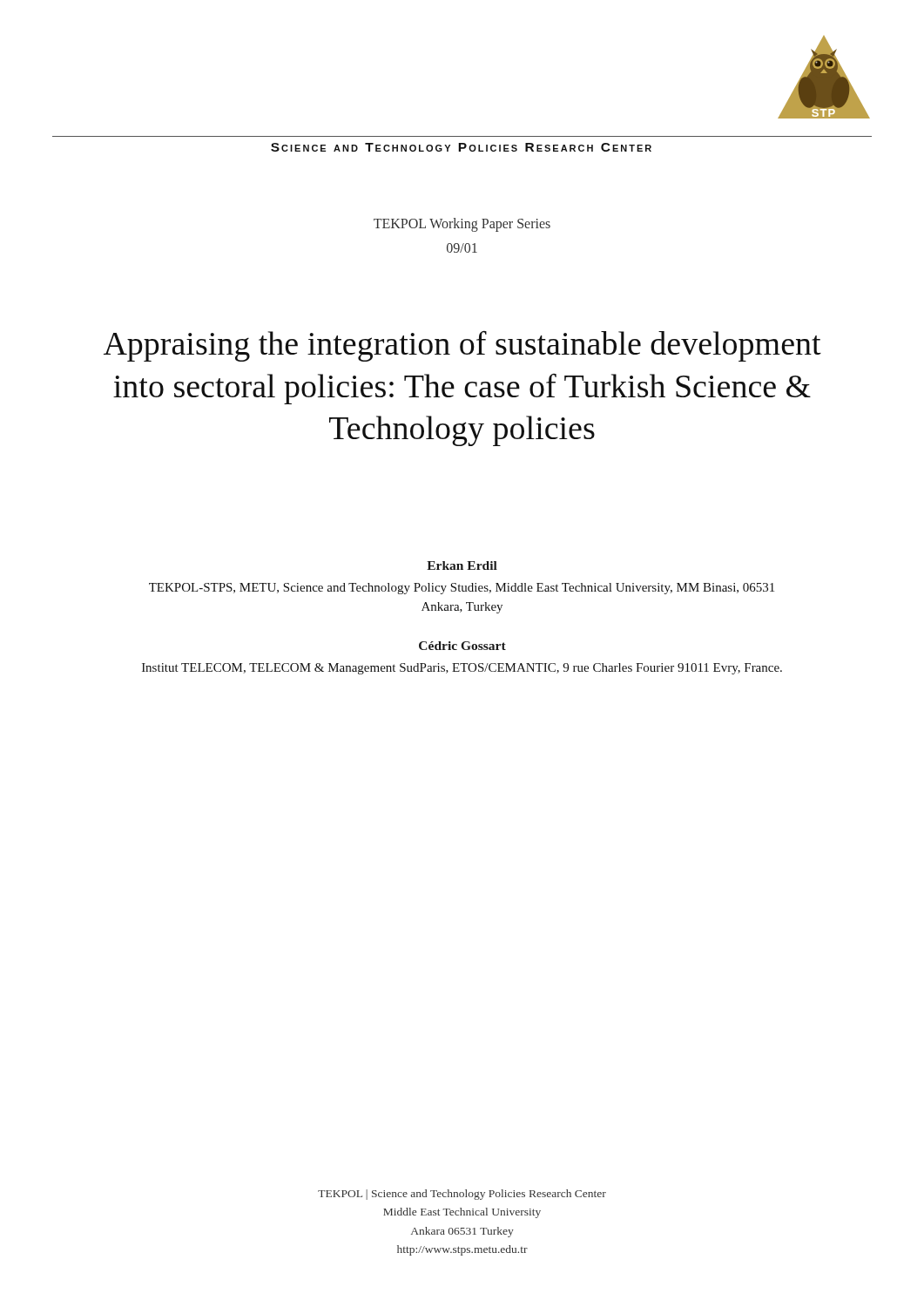Viewport: 924px width, 1307px height.
Task: Click on the text that says "Cédric Gossart"
Action: point(462,645)
